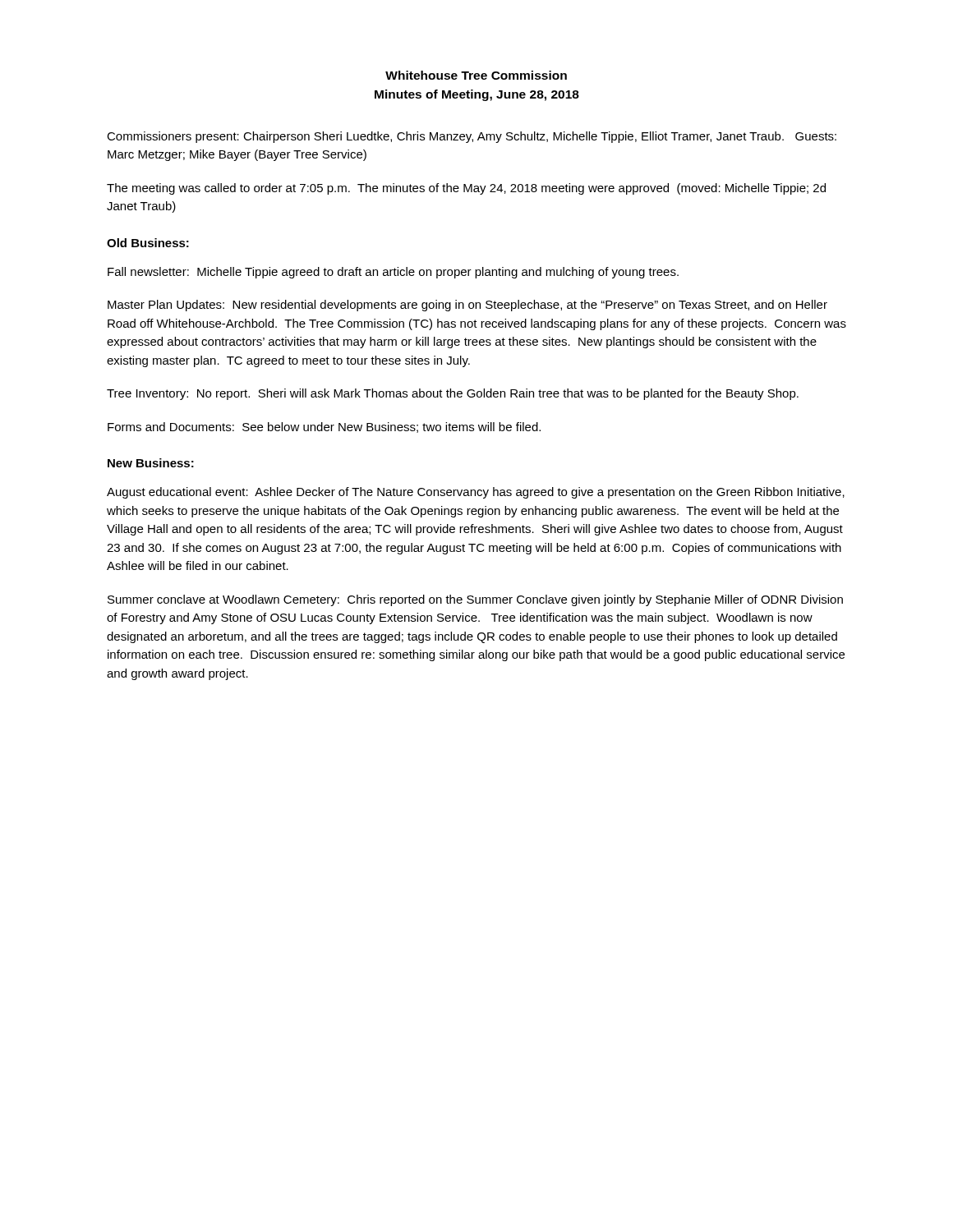Click on the text starting "New Business:"
This screenshot has width=953, height=1232.
[x=151, y=463]
